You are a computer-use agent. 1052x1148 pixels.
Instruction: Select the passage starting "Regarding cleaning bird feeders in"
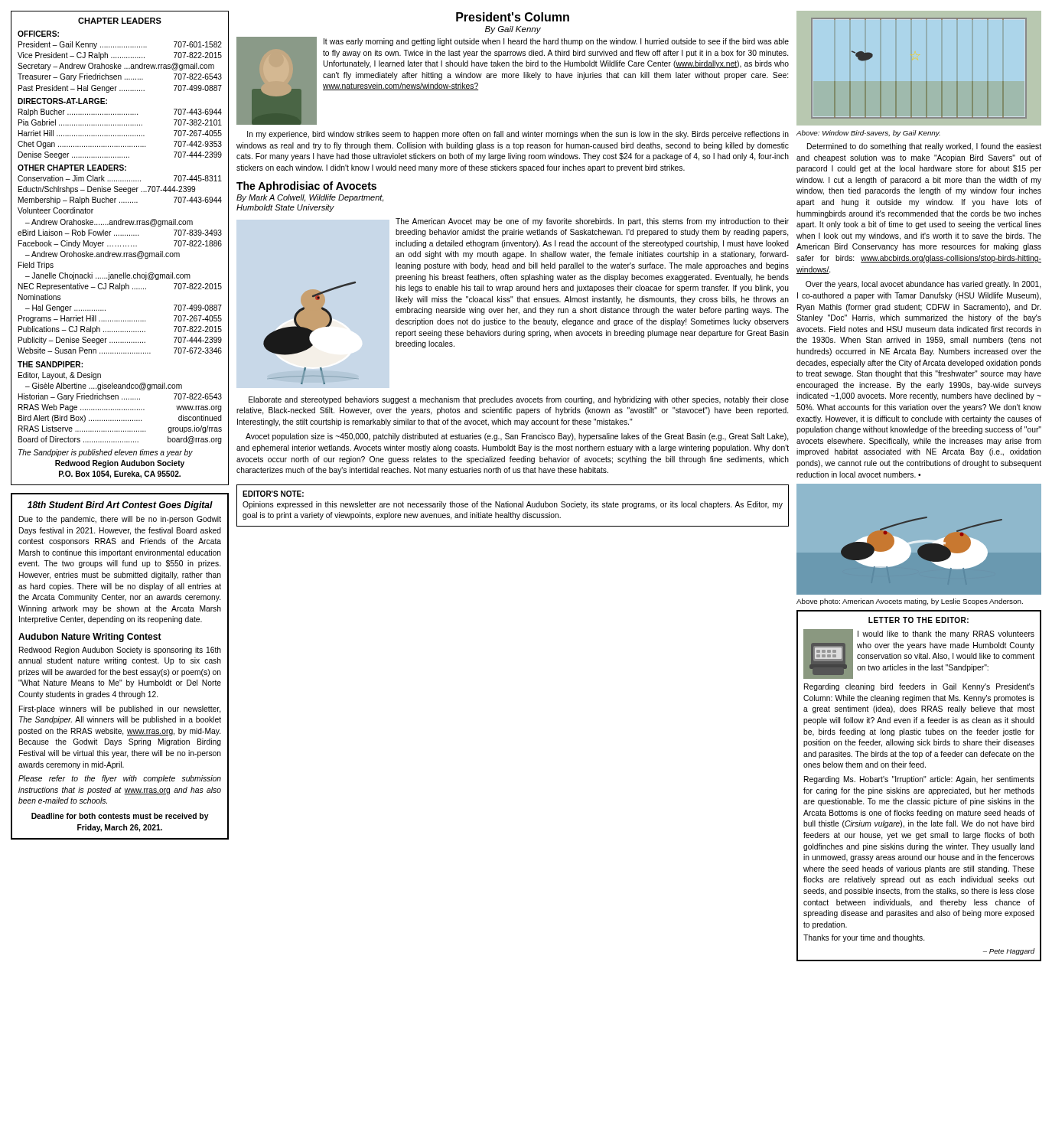919,726
